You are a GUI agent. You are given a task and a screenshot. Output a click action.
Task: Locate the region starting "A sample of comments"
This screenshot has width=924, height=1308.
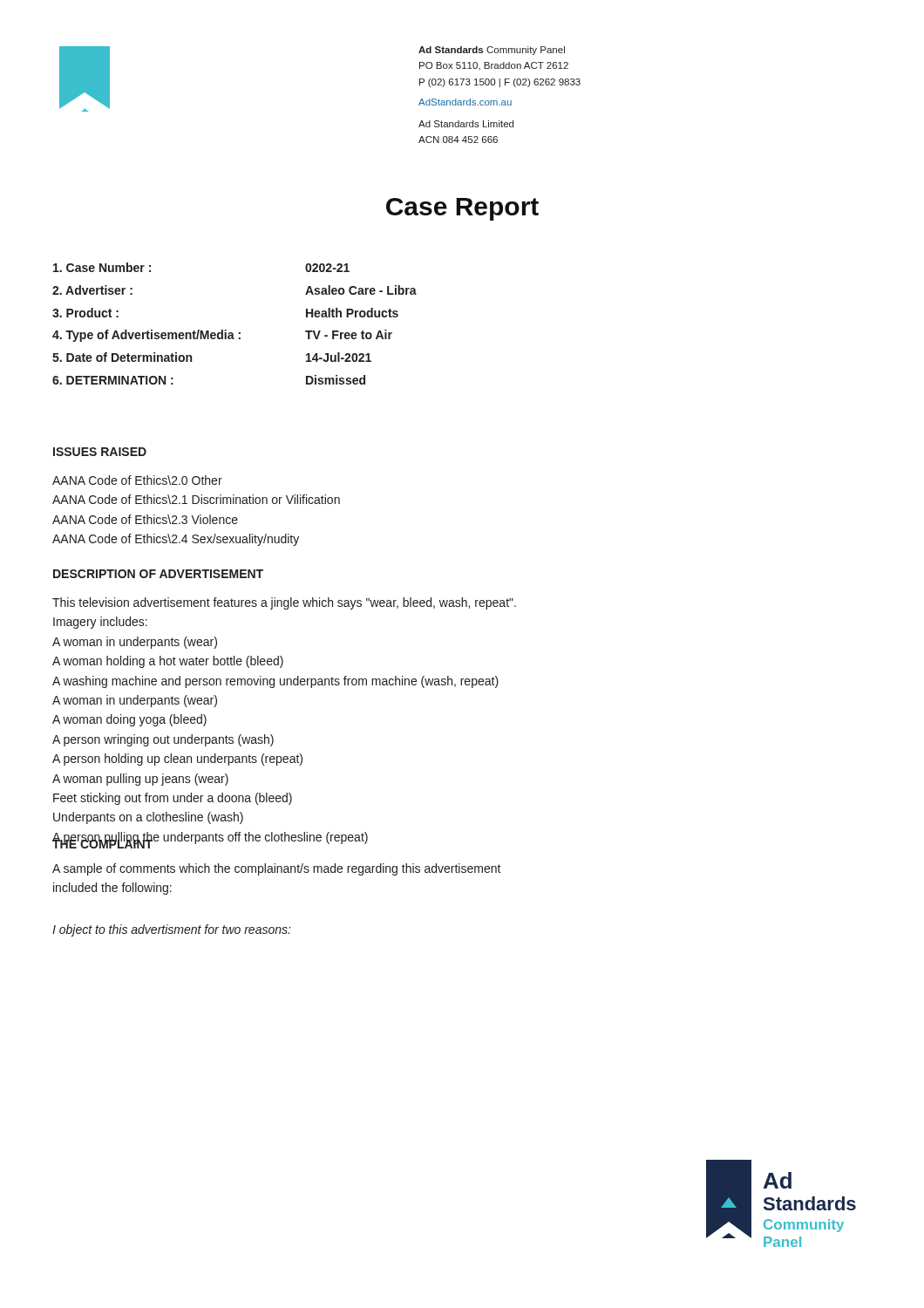coord(462,878)
